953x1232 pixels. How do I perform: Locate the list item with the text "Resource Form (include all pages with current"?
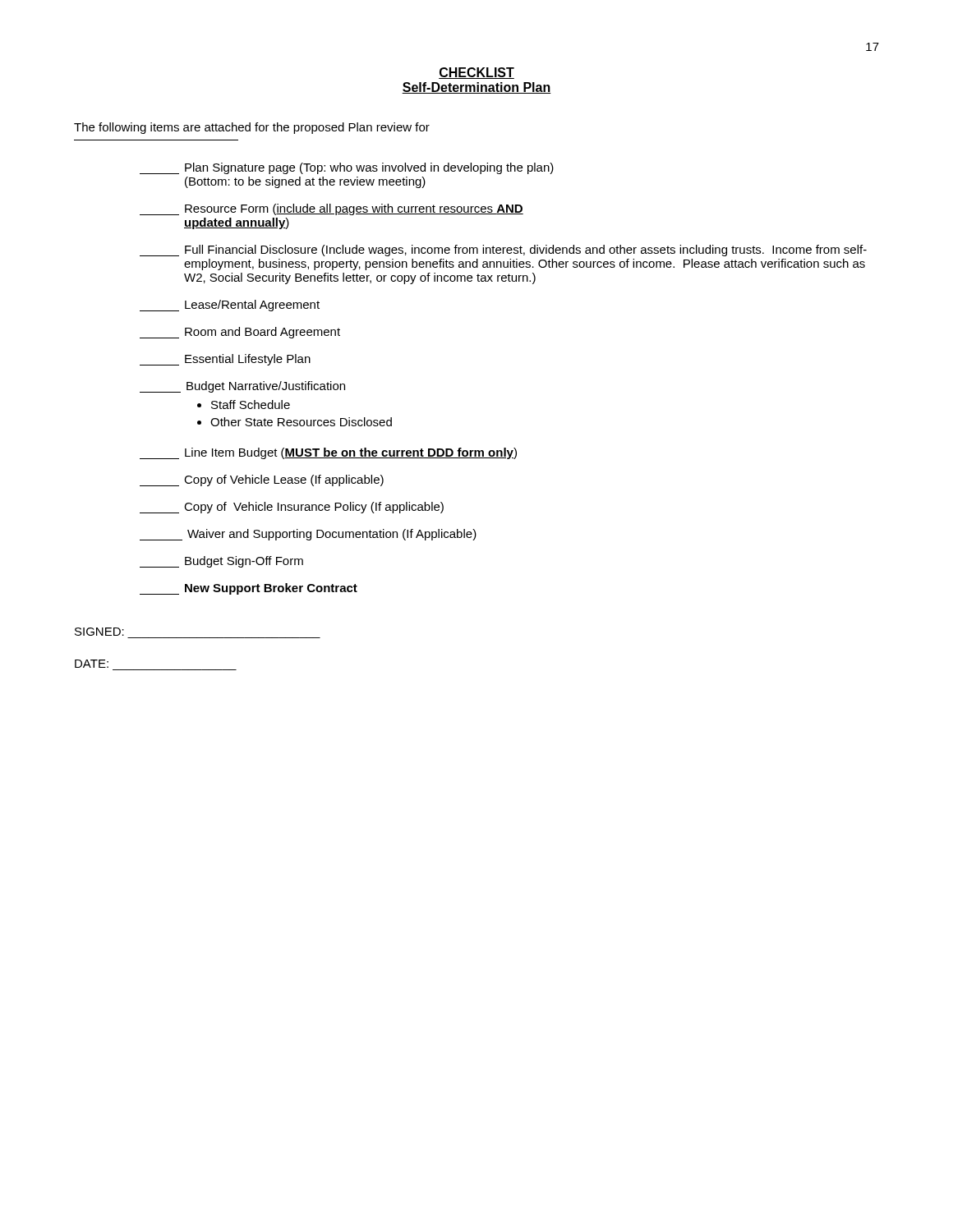[509, 215]
